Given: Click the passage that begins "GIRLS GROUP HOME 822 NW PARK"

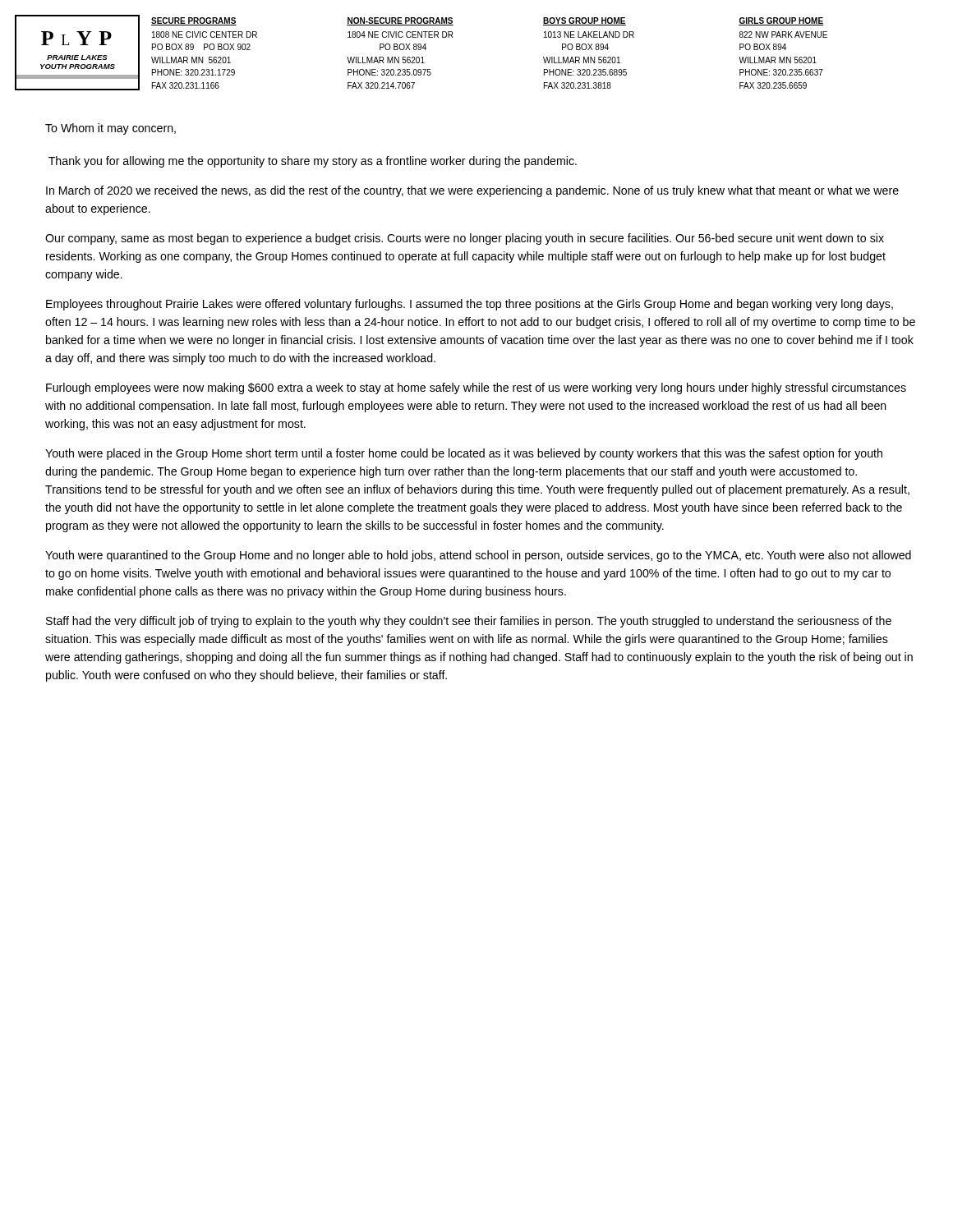Looking at the screenshot, I should 781,21.
